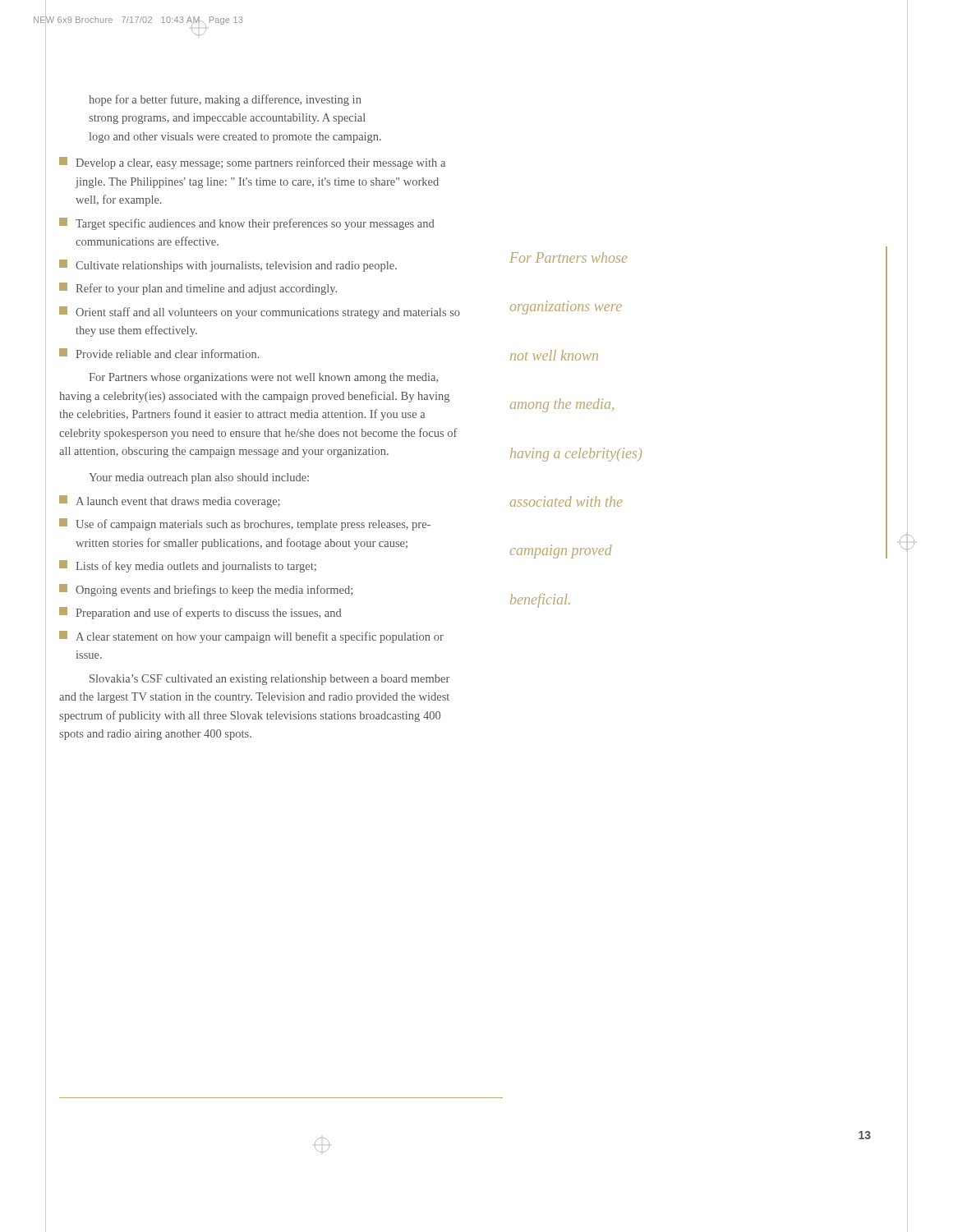Navigate to the passage starting "Cultivate relationships with journalists, television and"
Screen dimensions: 1232x953
(x=228, y=265)
